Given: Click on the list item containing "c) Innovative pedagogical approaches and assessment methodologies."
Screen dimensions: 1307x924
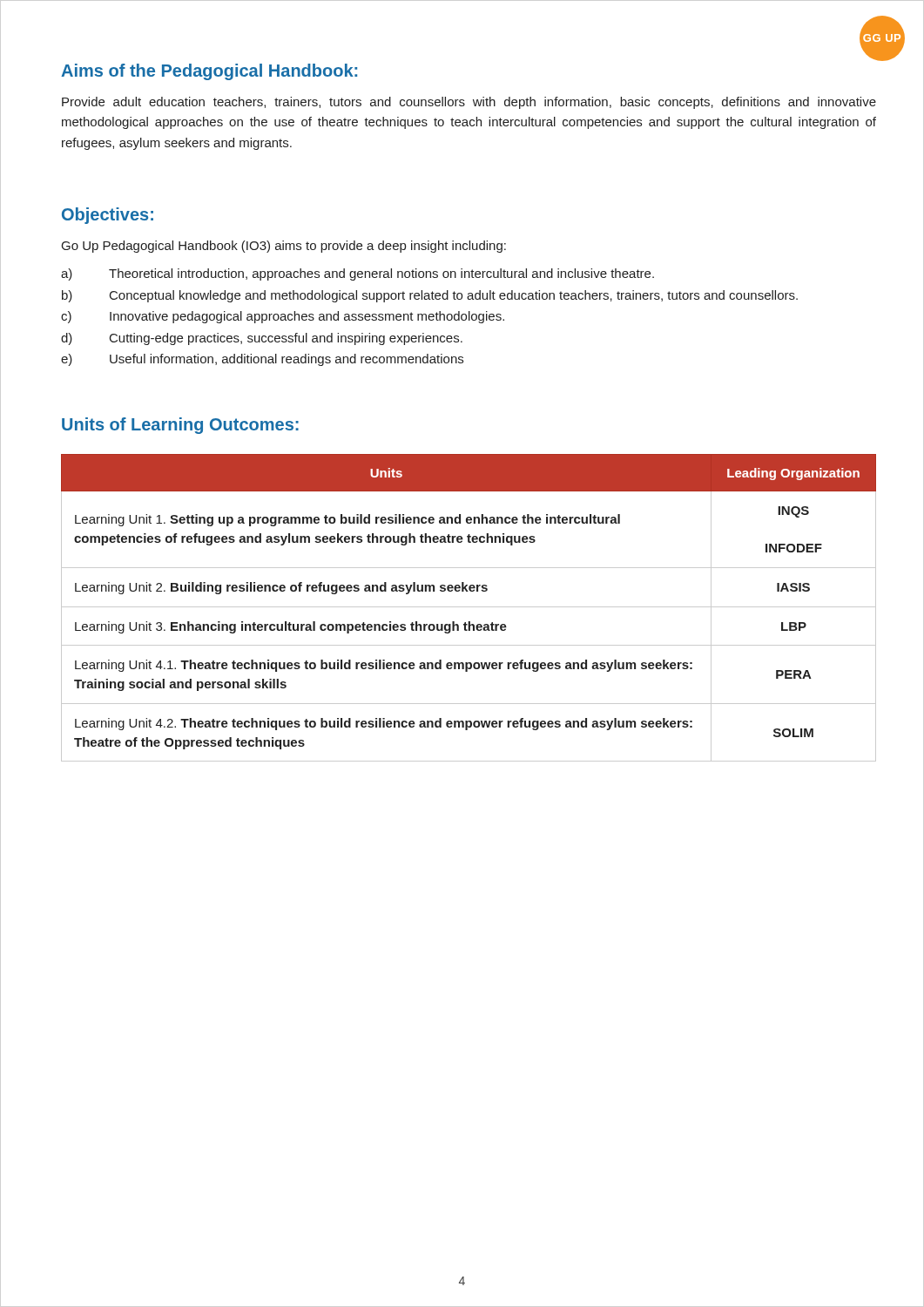Looking at the screenshot, I should (x=469, y=317).
